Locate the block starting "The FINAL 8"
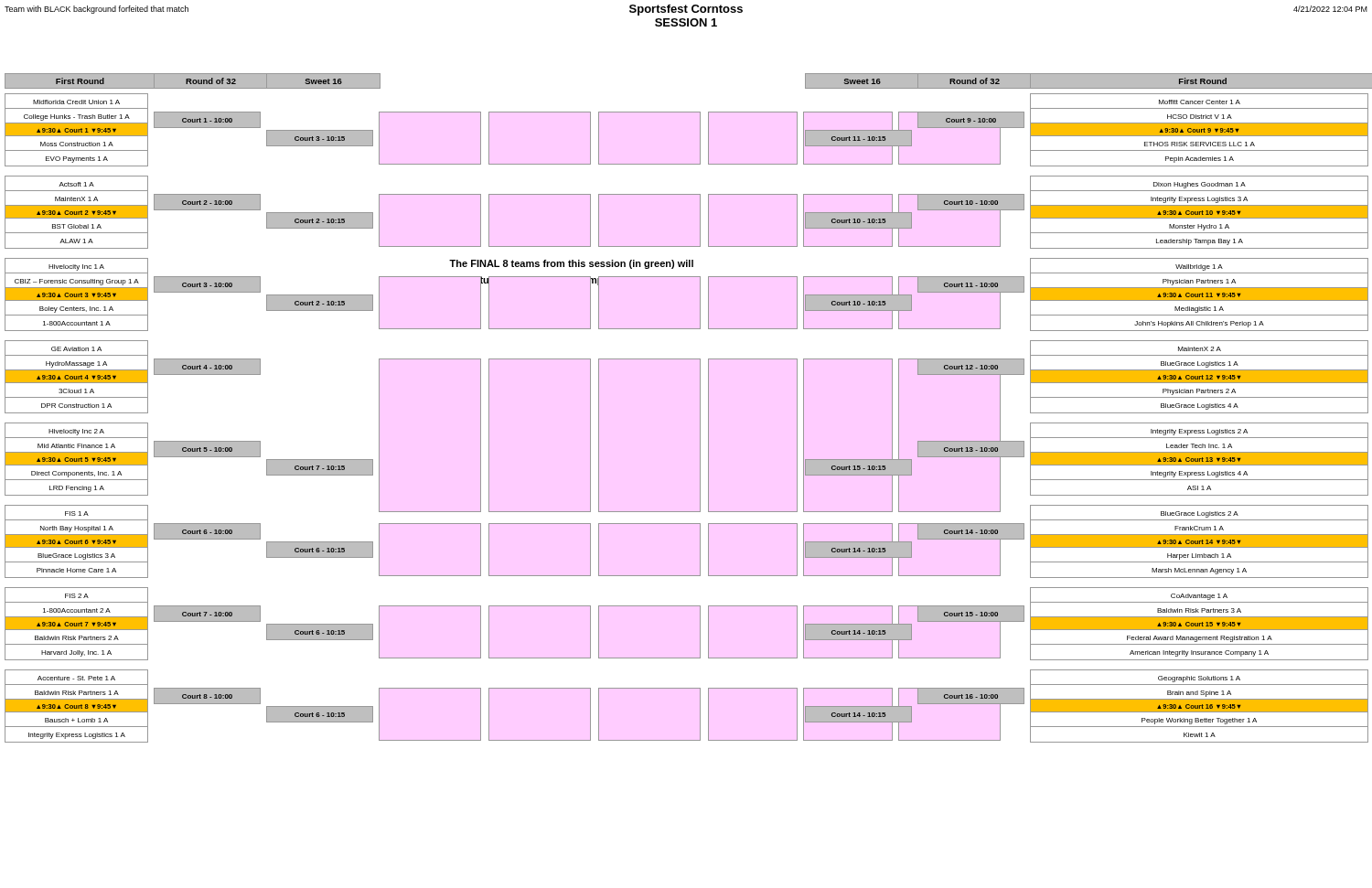Screen dimensions: 888x1372 pos(572,271)
